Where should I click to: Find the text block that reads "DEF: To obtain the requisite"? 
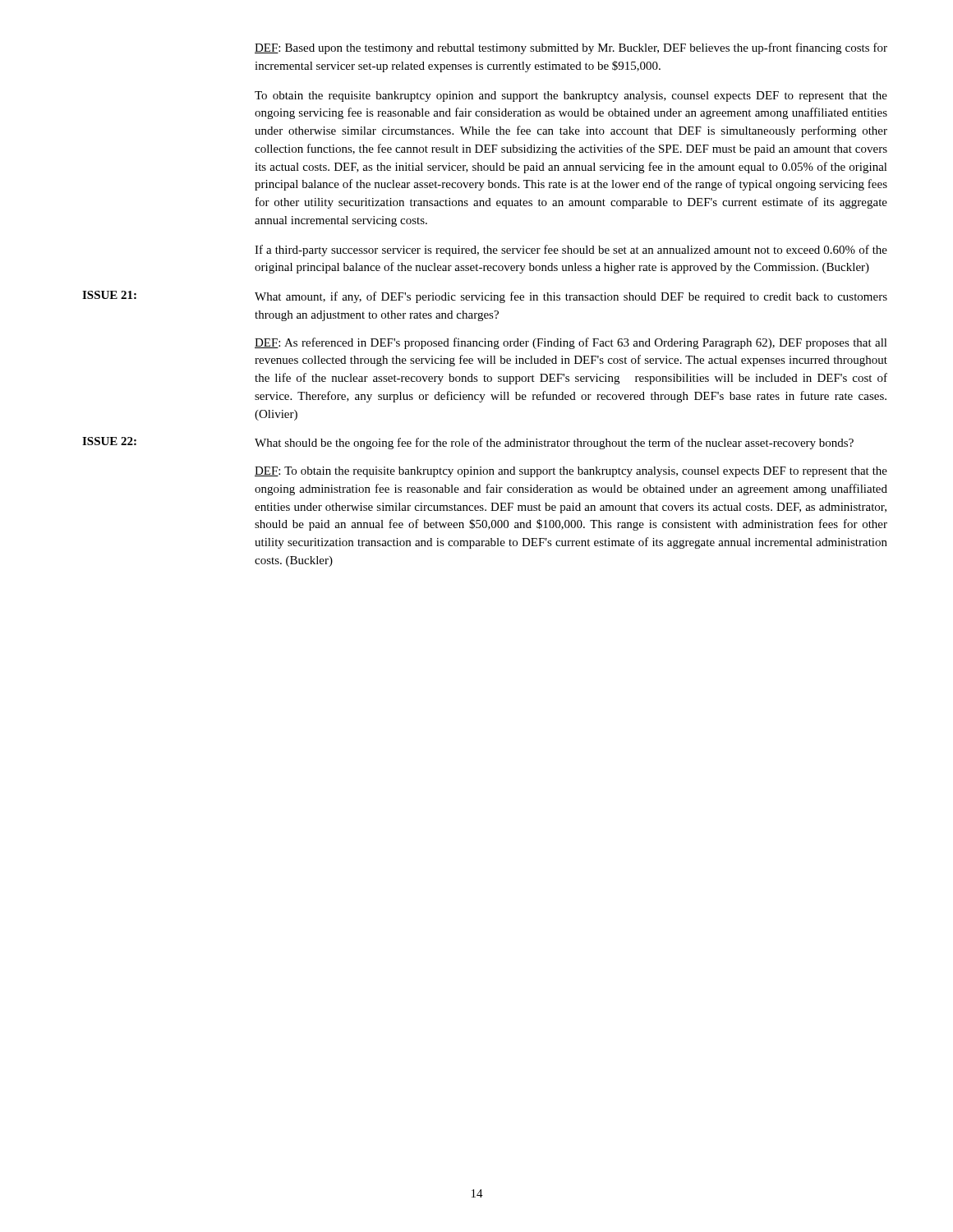tap(571, 515)
